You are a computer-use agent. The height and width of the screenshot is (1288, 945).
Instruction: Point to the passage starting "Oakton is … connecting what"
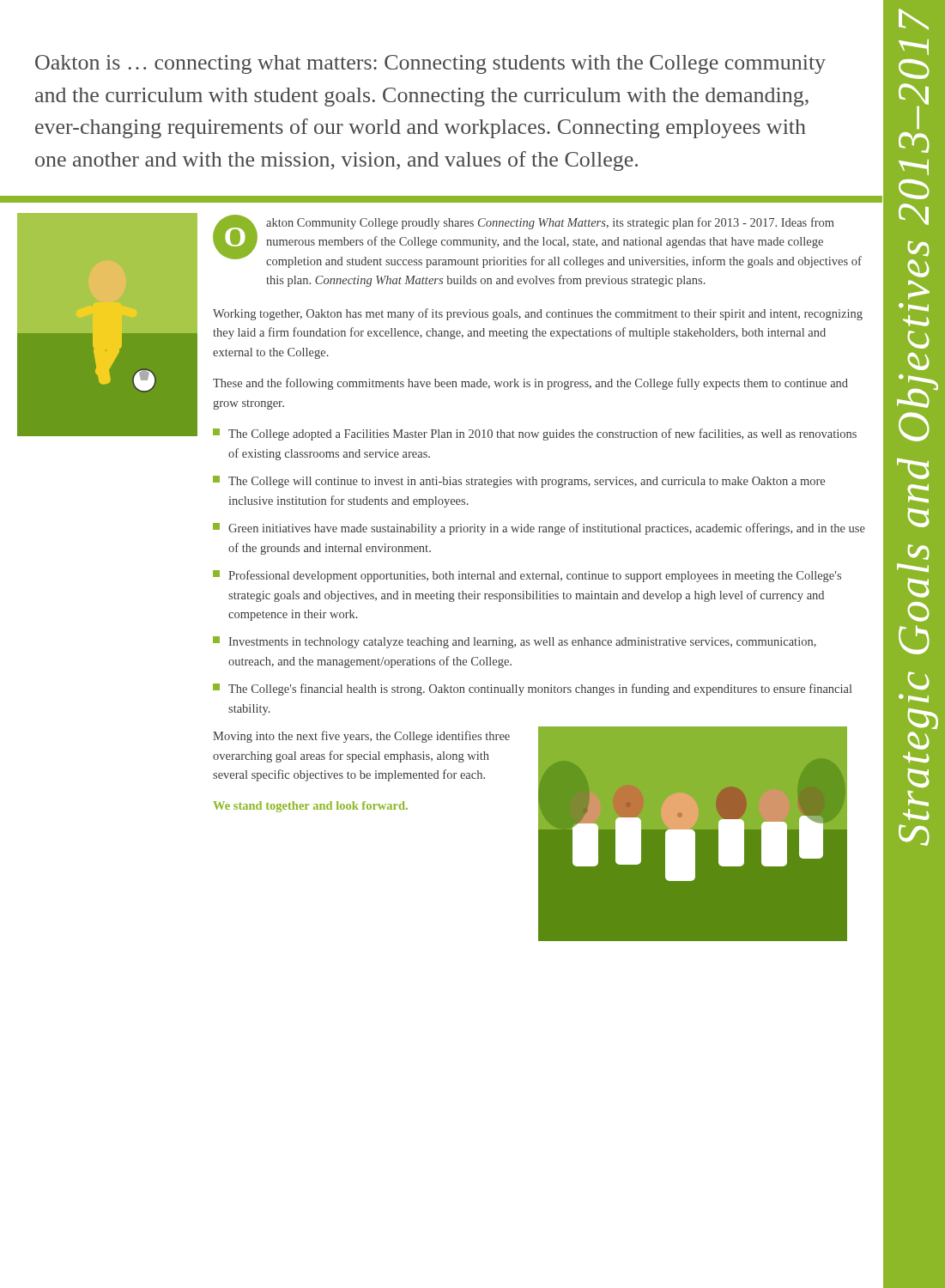[x=436, y=111]
